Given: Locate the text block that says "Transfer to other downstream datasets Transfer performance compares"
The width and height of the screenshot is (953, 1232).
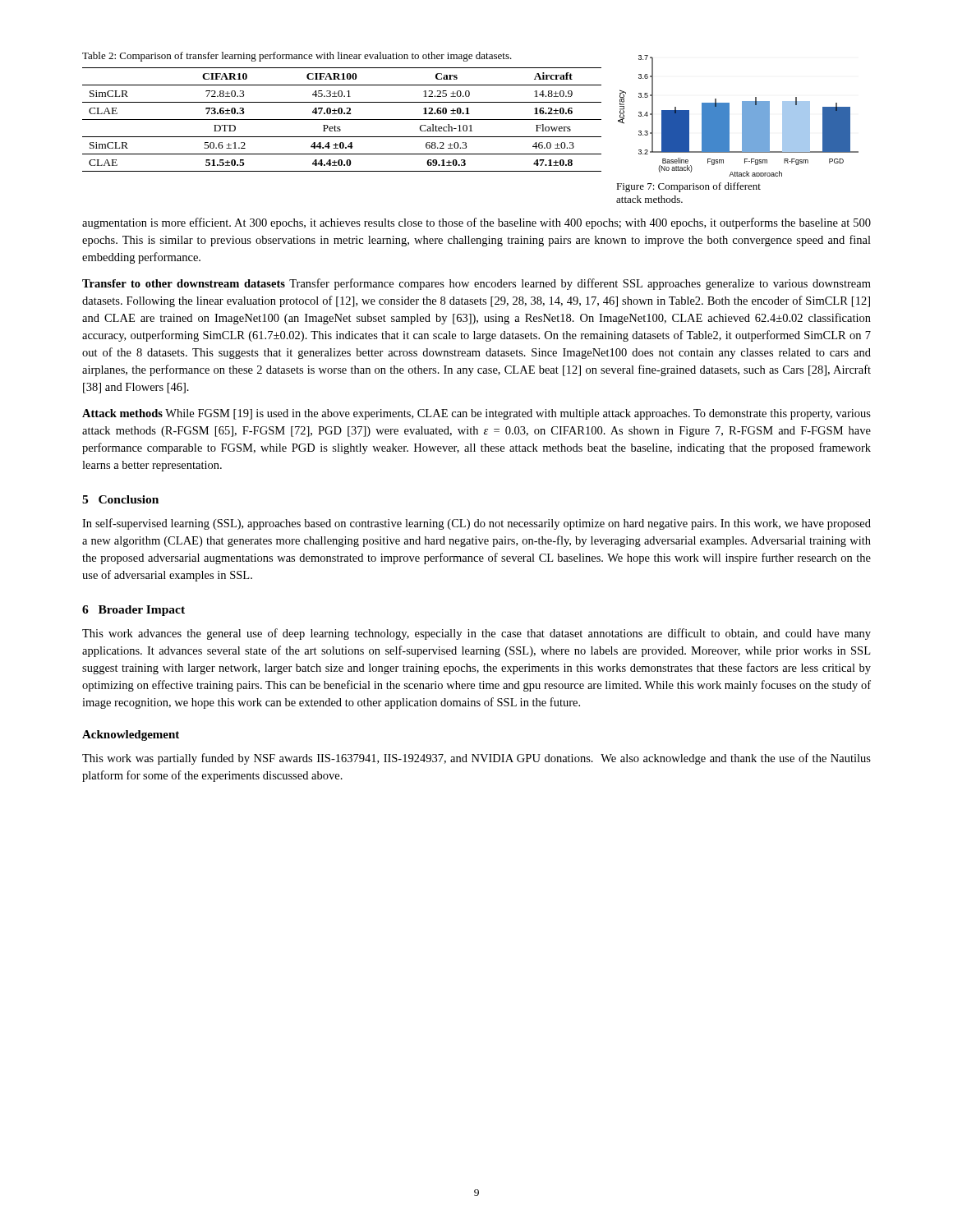Looking at the screenshot, I should pyautogui.click(x=476, y=335).
